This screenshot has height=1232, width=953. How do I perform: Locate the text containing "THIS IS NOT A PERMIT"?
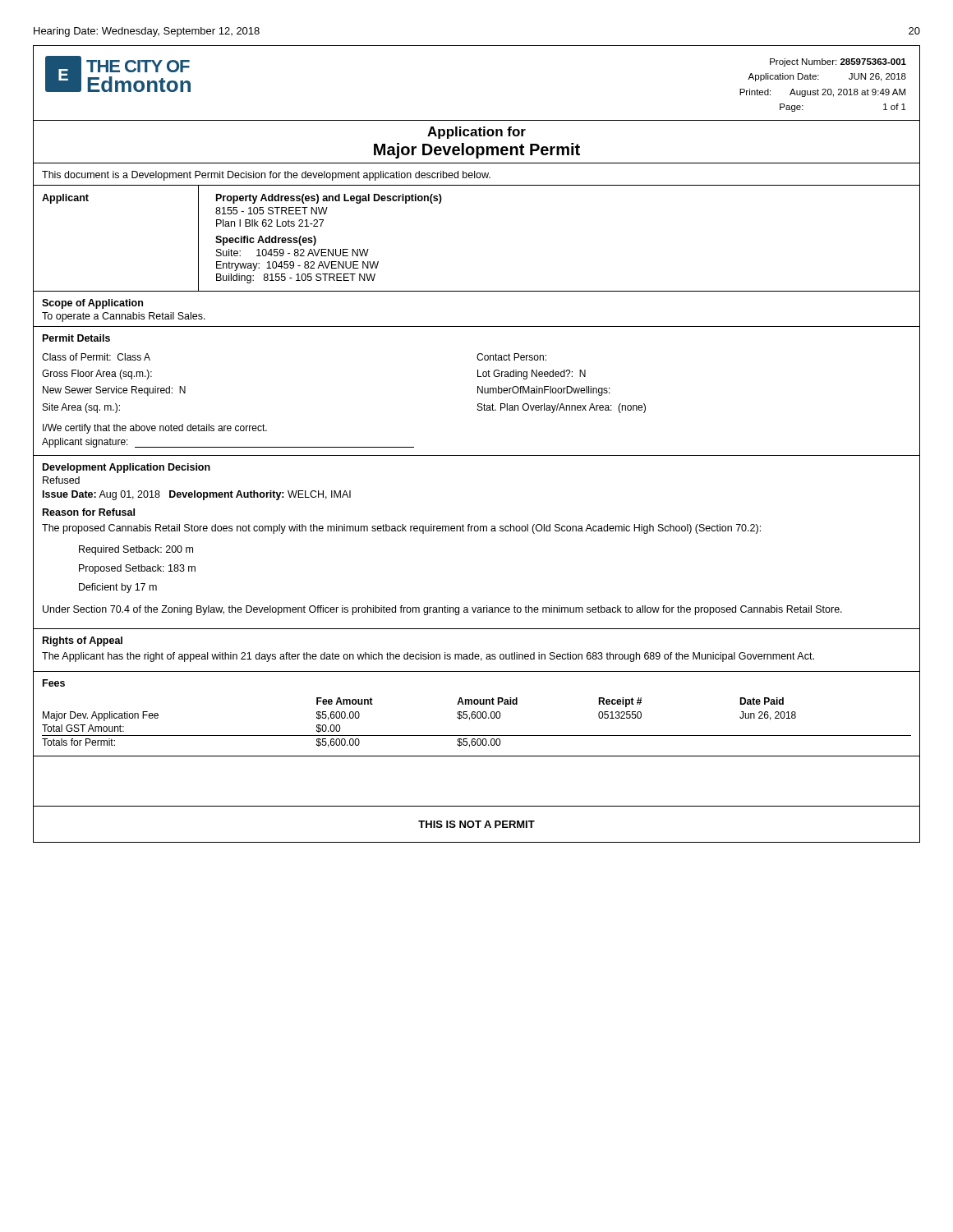476,824
